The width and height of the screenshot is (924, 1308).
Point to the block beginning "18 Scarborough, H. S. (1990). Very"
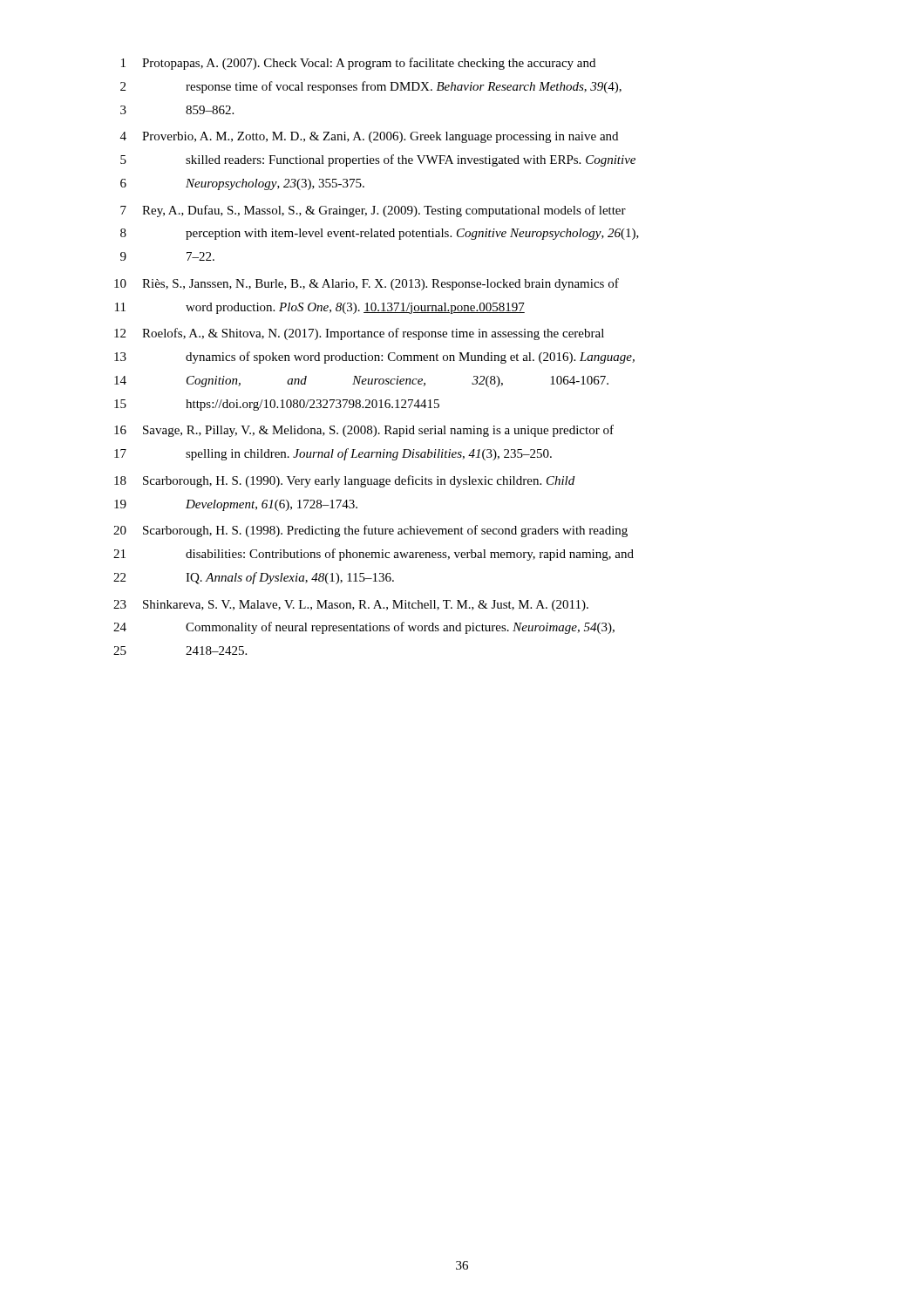[466, 492]
